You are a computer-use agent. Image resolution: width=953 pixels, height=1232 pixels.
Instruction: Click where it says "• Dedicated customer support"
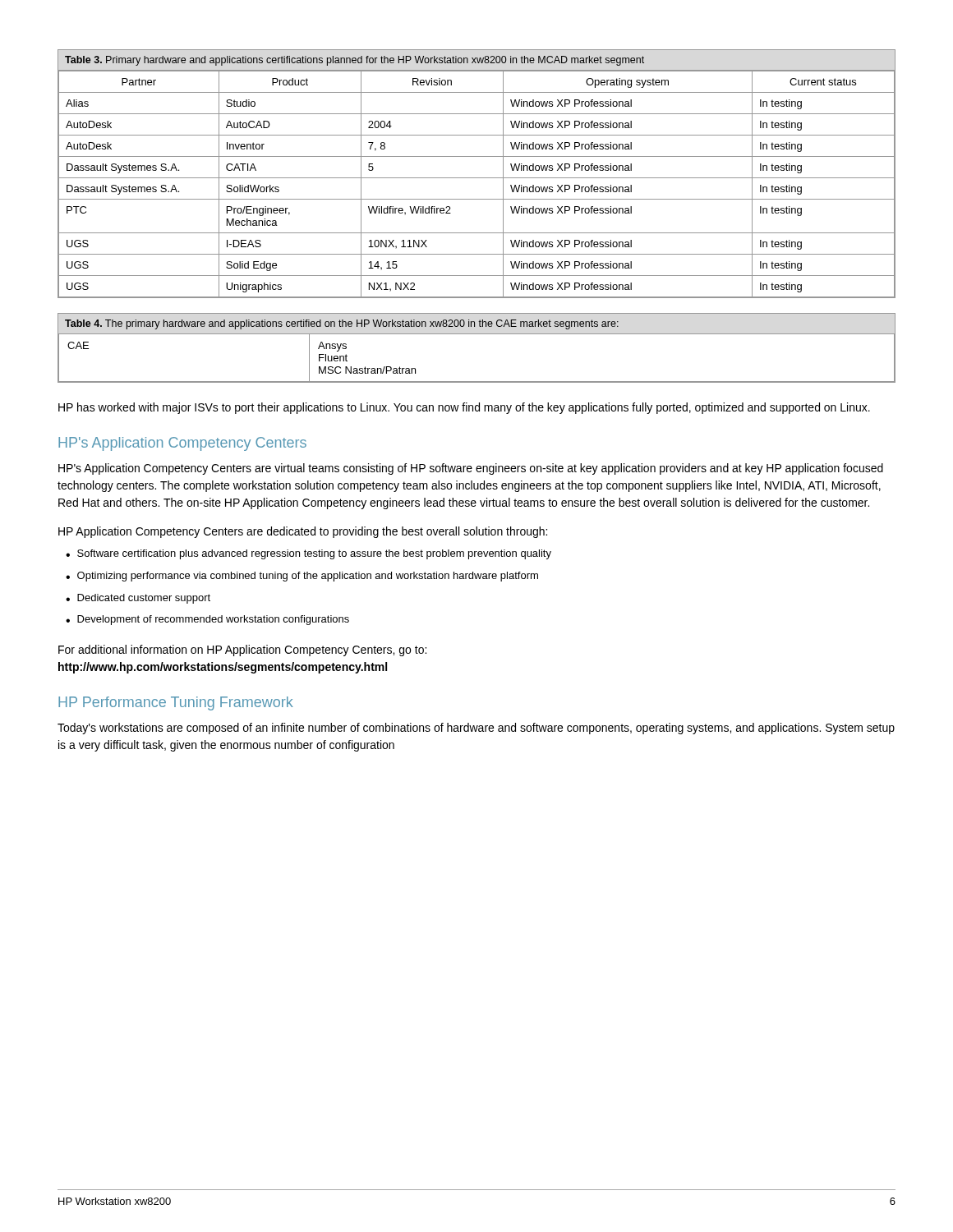(138, 600)
